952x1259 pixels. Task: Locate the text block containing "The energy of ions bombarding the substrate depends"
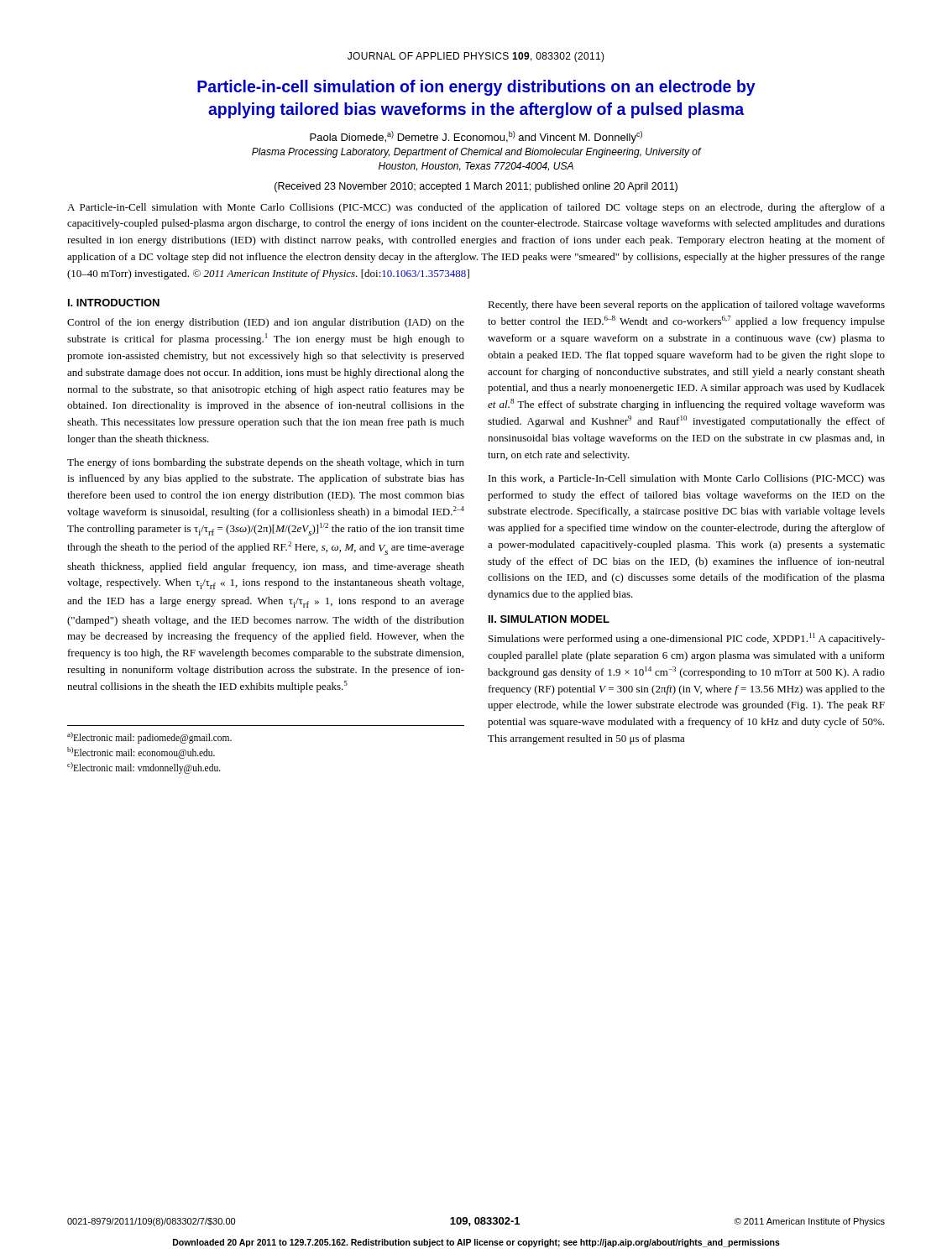point(266,574)
